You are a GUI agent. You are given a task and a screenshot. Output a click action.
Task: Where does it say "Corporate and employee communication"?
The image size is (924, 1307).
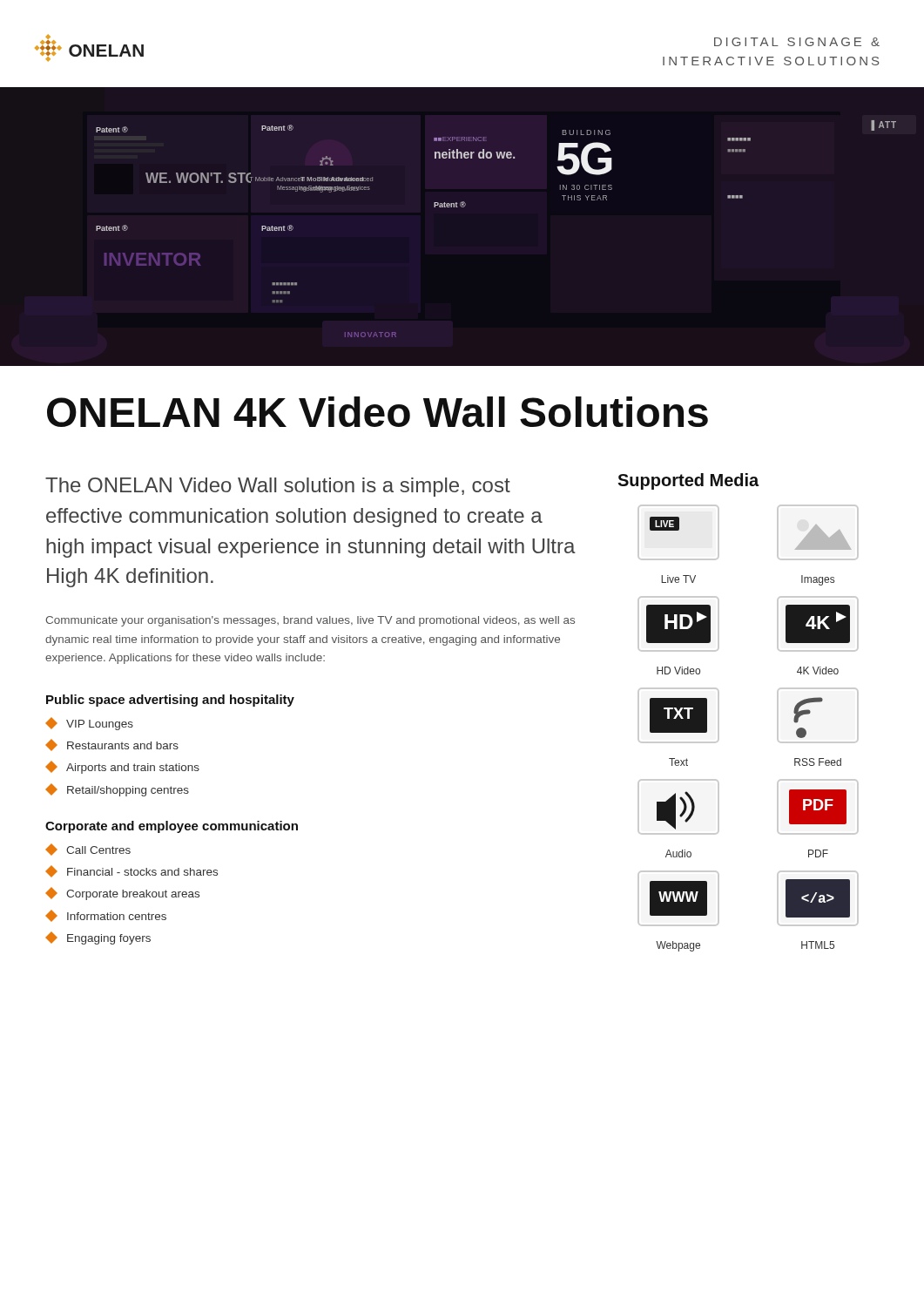pyautogui.click(x=172, y=826)
